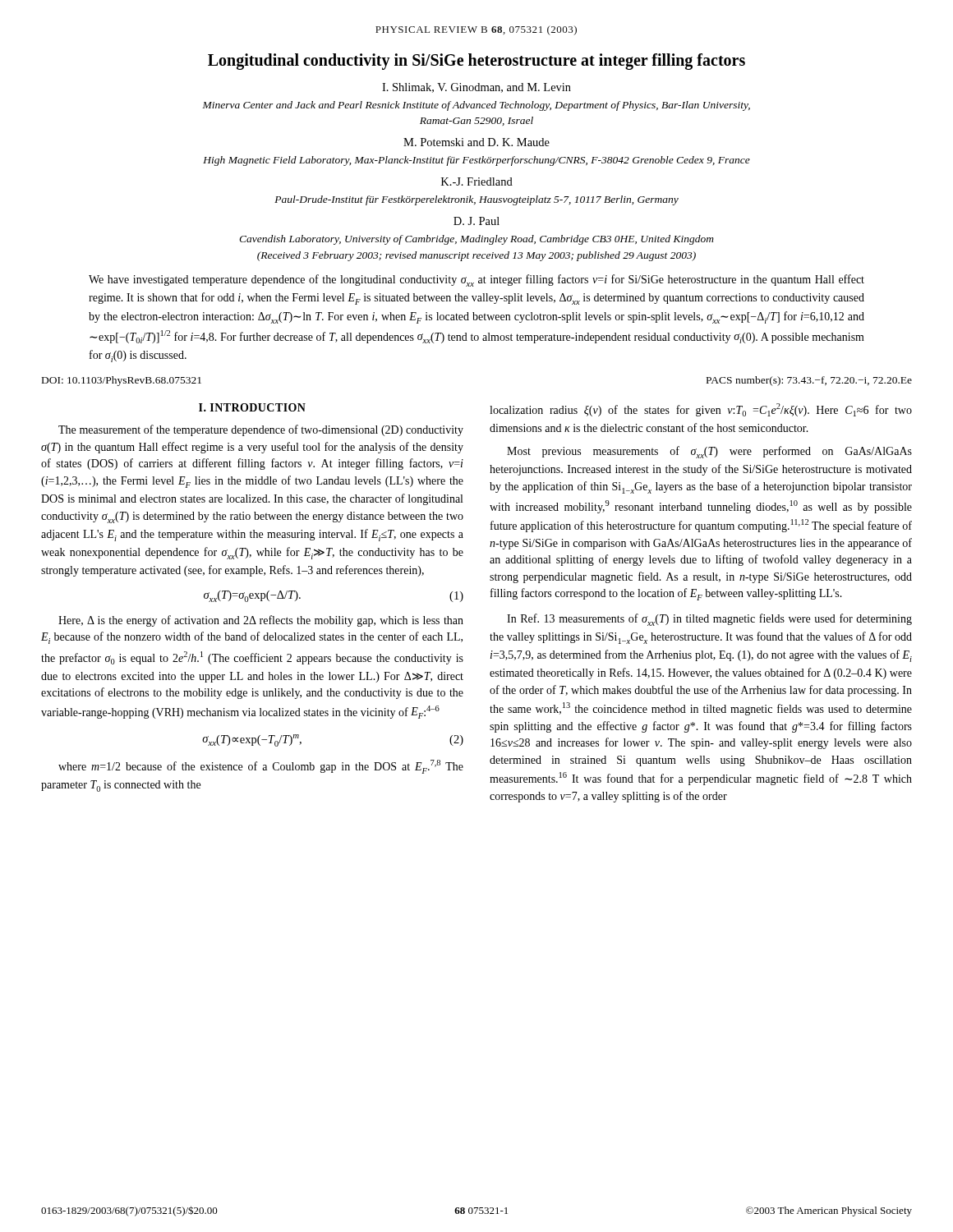The image size is (953, 1232).
Task: Locate the text that reads "DOI: 10.1103/PhysRevB.68.075321 PACS number(s): 73.43.−f, 72.20.−i, 72.20.Ee"
Action: [x=124, y=381]
